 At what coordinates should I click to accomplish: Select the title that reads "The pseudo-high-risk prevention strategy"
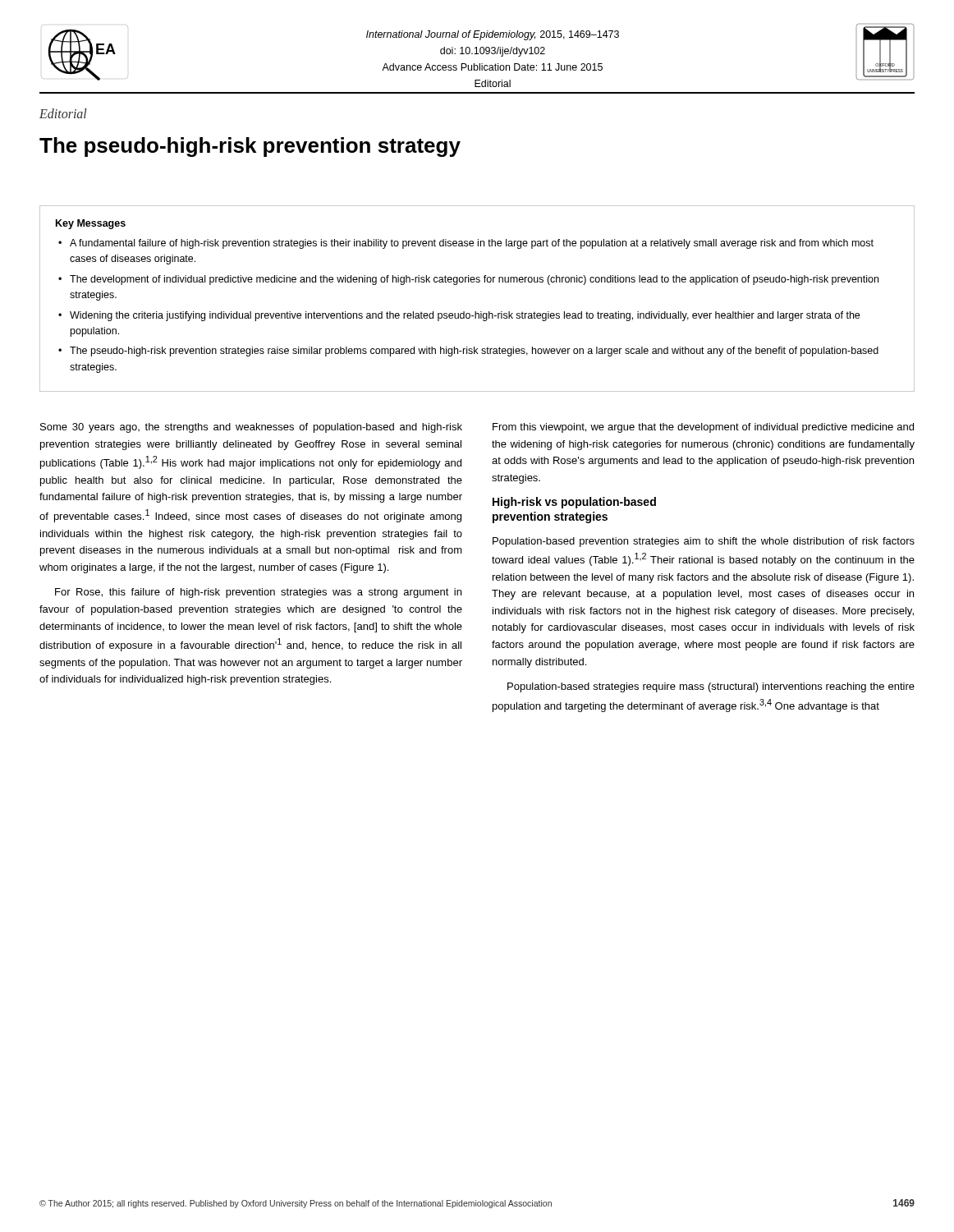250,145
